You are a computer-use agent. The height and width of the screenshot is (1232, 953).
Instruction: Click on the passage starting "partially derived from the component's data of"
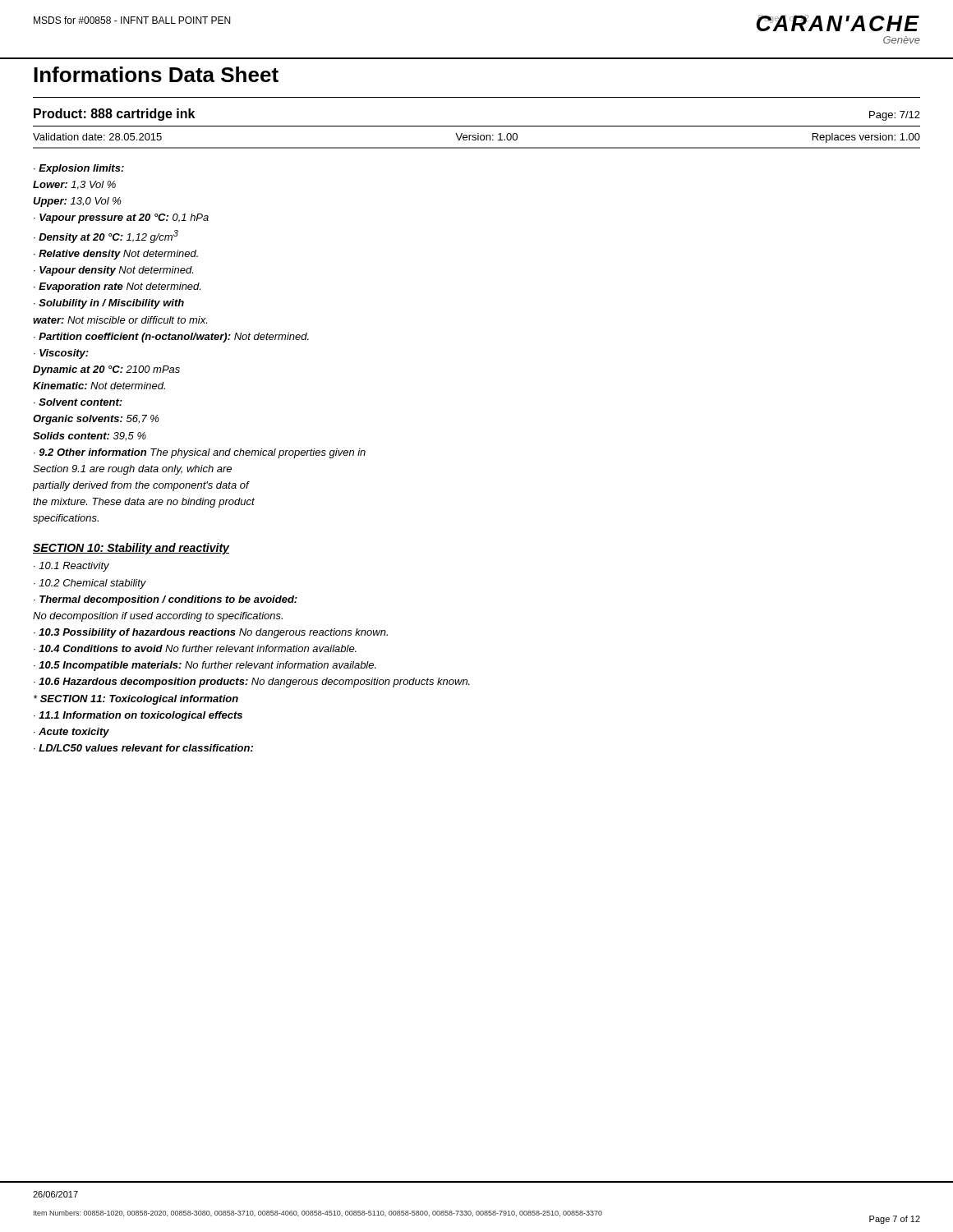click(141, 485)
